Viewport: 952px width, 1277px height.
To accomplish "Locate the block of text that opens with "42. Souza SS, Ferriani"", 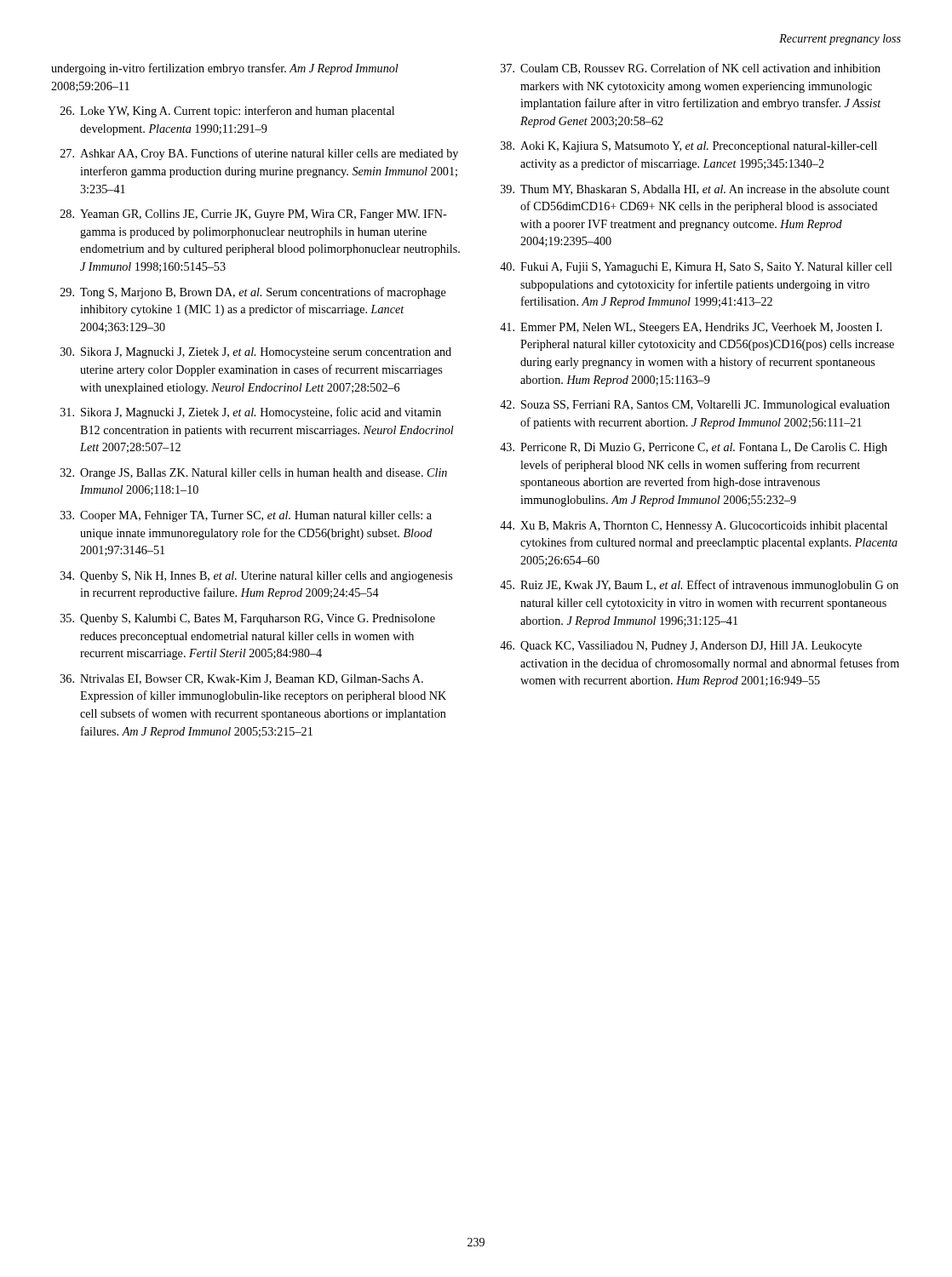I will (x=696, y=413).
